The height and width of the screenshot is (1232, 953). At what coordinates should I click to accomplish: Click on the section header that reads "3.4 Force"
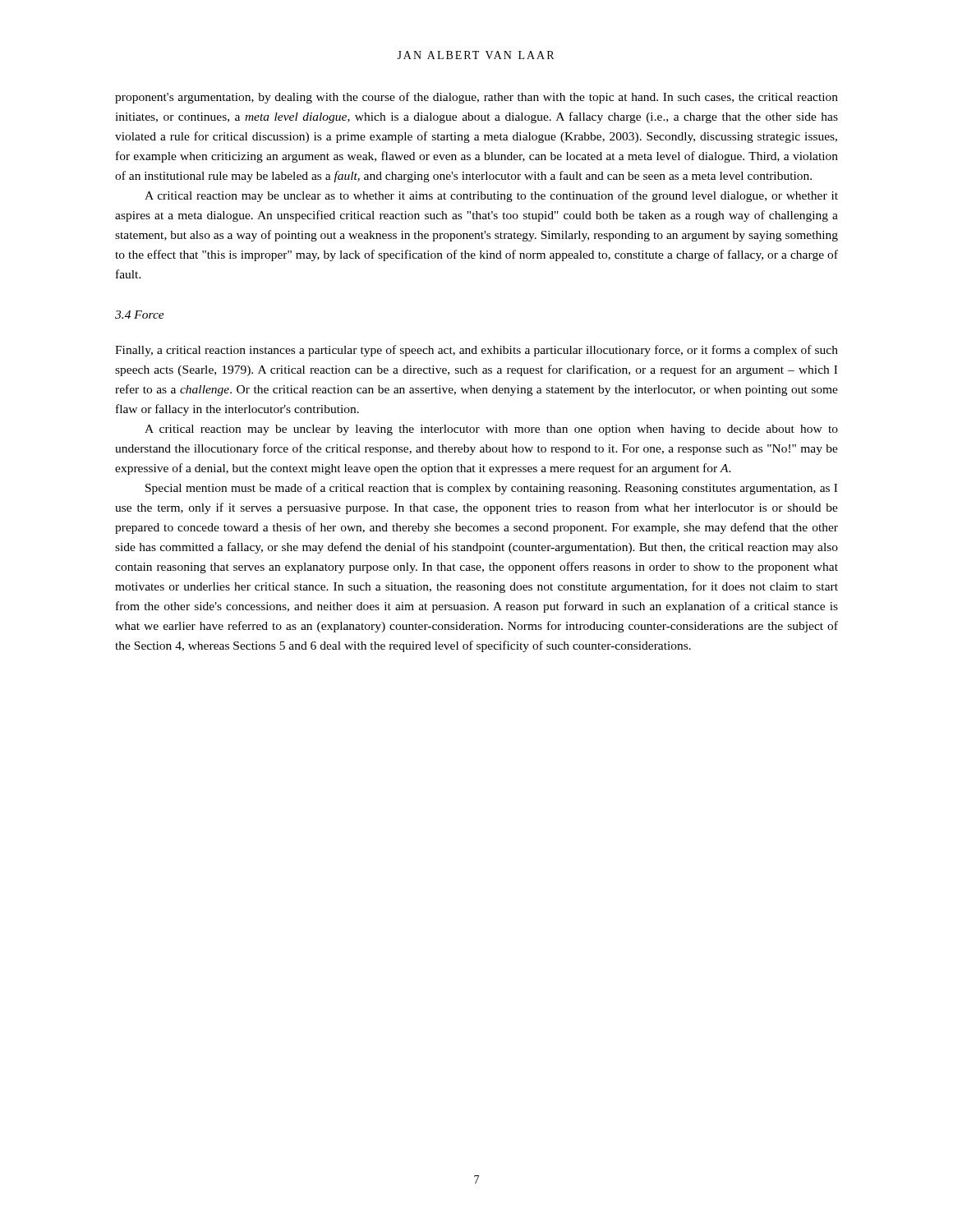click(x=140, y=314)
